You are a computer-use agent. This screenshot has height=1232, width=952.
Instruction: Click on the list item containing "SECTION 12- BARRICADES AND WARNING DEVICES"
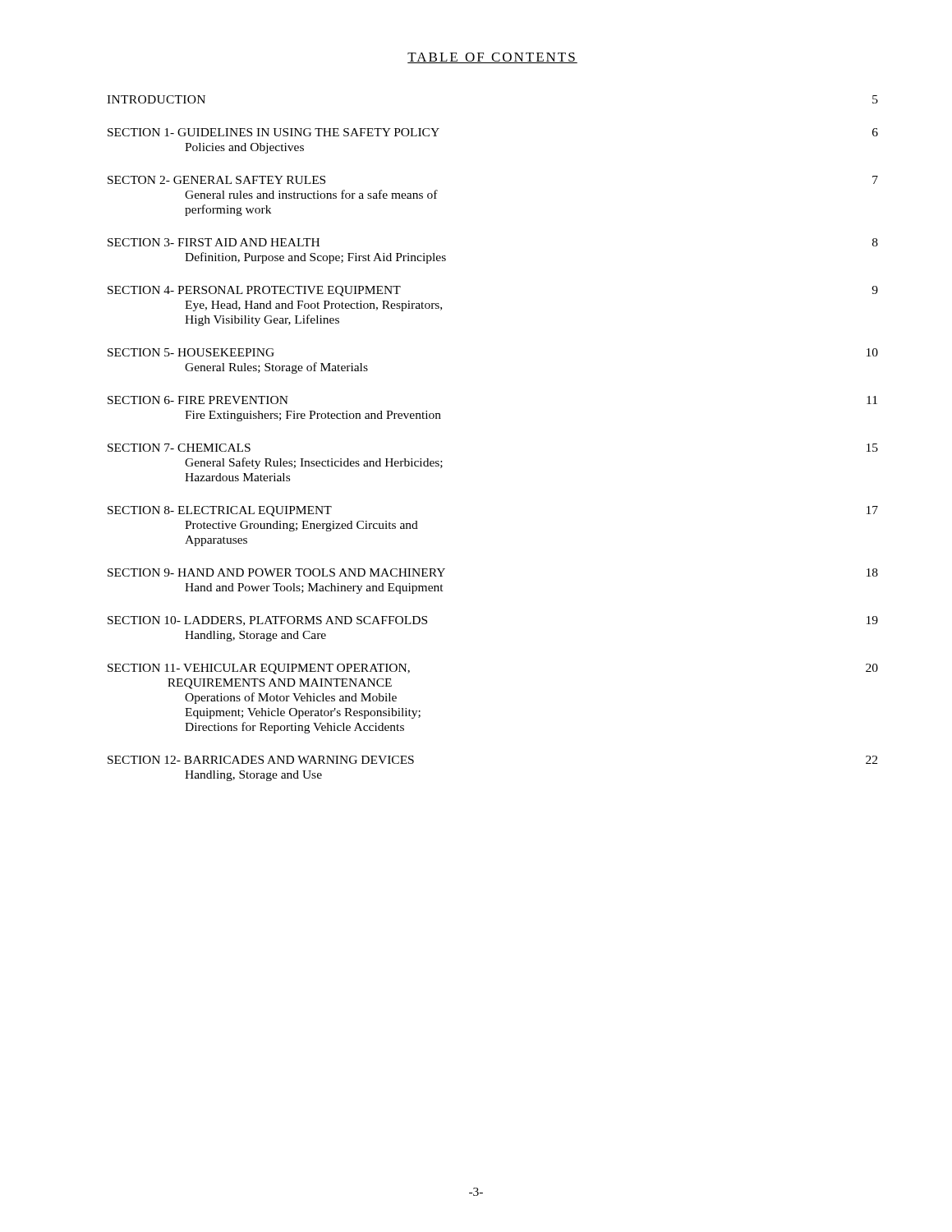(x=261, y=759)
